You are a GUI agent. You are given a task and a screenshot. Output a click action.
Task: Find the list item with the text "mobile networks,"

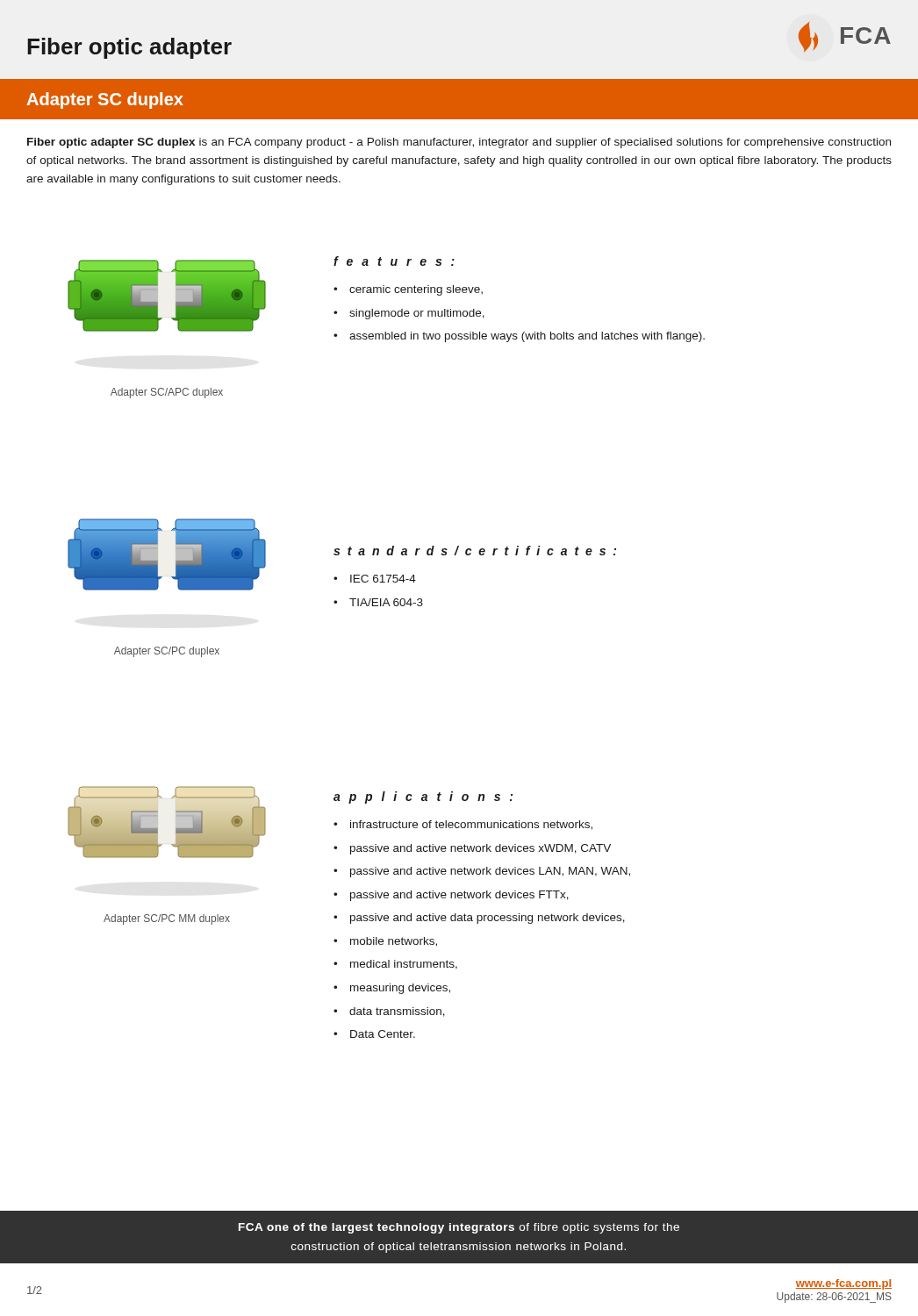tap(394, 941)
